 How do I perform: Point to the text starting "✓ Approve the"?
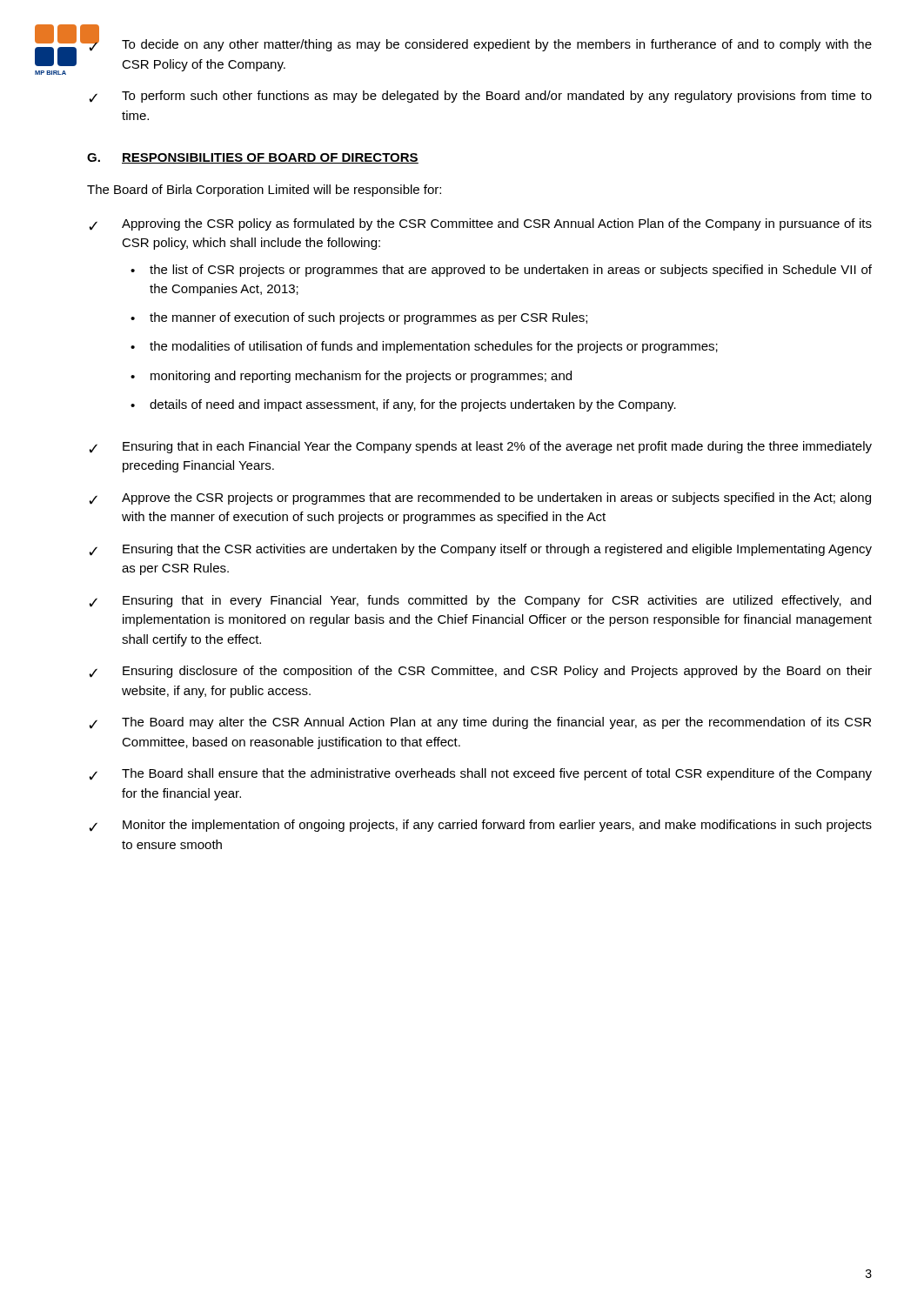point(479,507)
